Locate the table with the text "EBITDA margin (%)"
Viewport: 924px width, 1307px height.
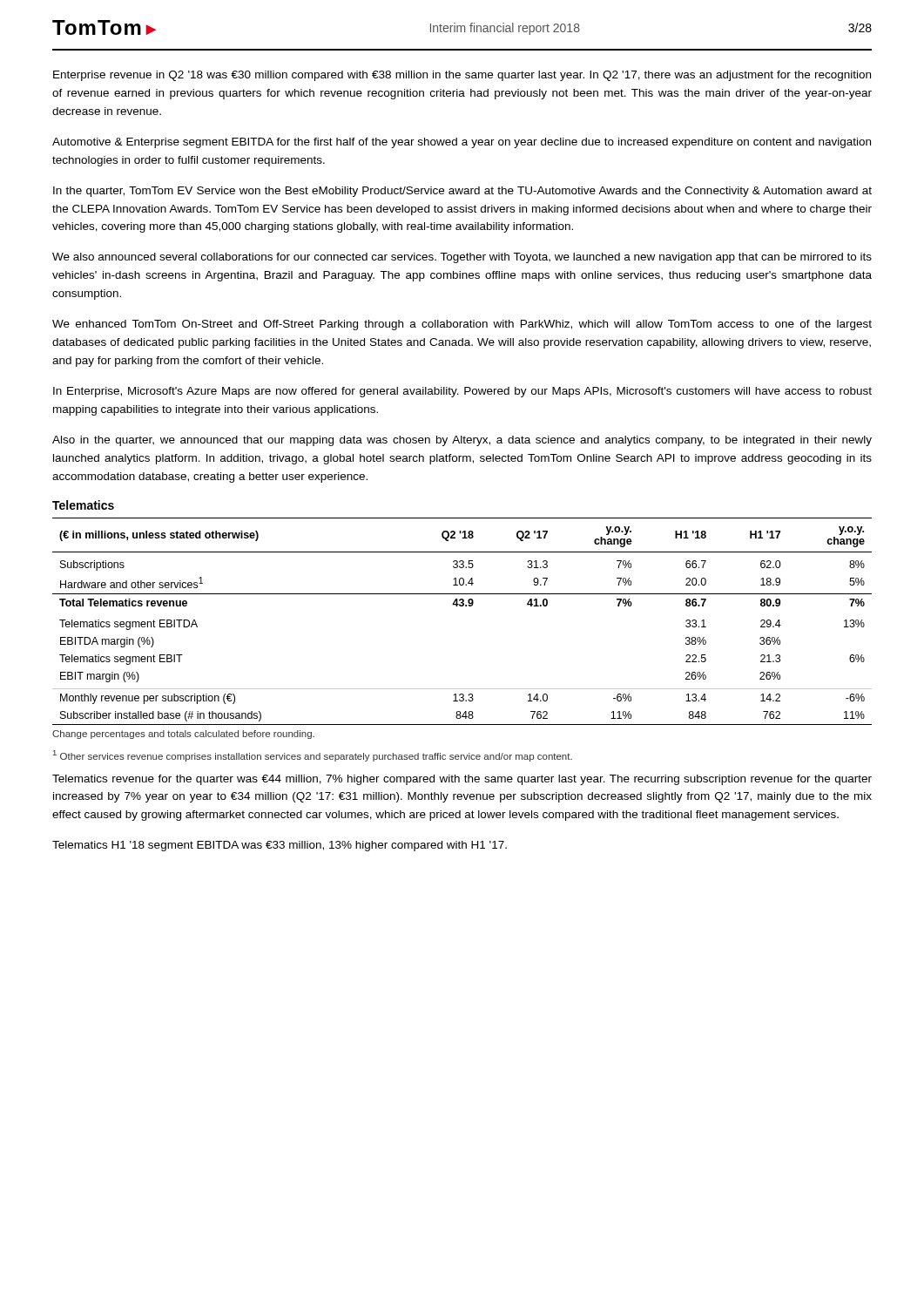point(462,621)
